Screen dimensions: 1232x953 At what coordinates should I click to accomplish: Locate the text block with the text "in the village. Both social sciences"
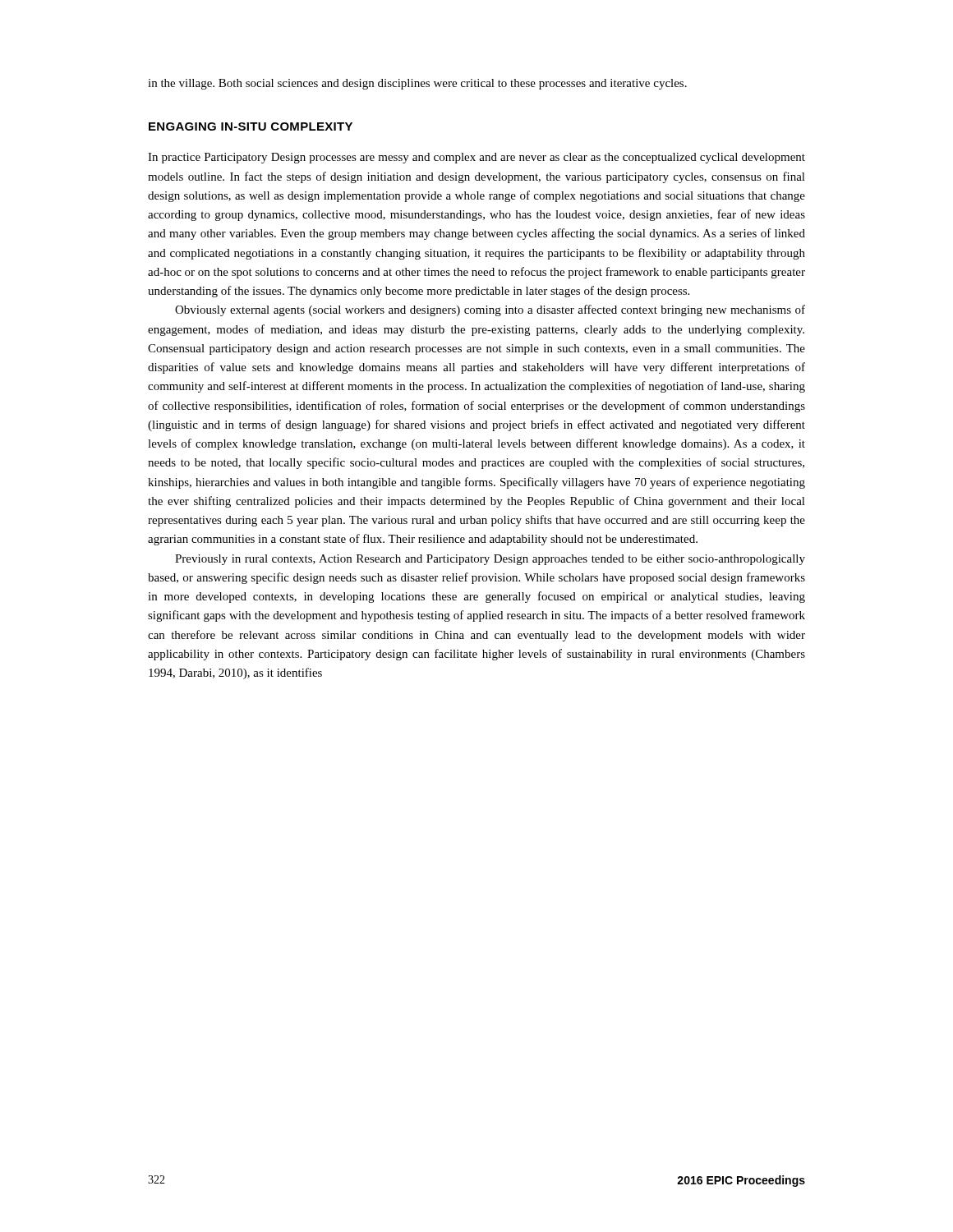point(476,83)
